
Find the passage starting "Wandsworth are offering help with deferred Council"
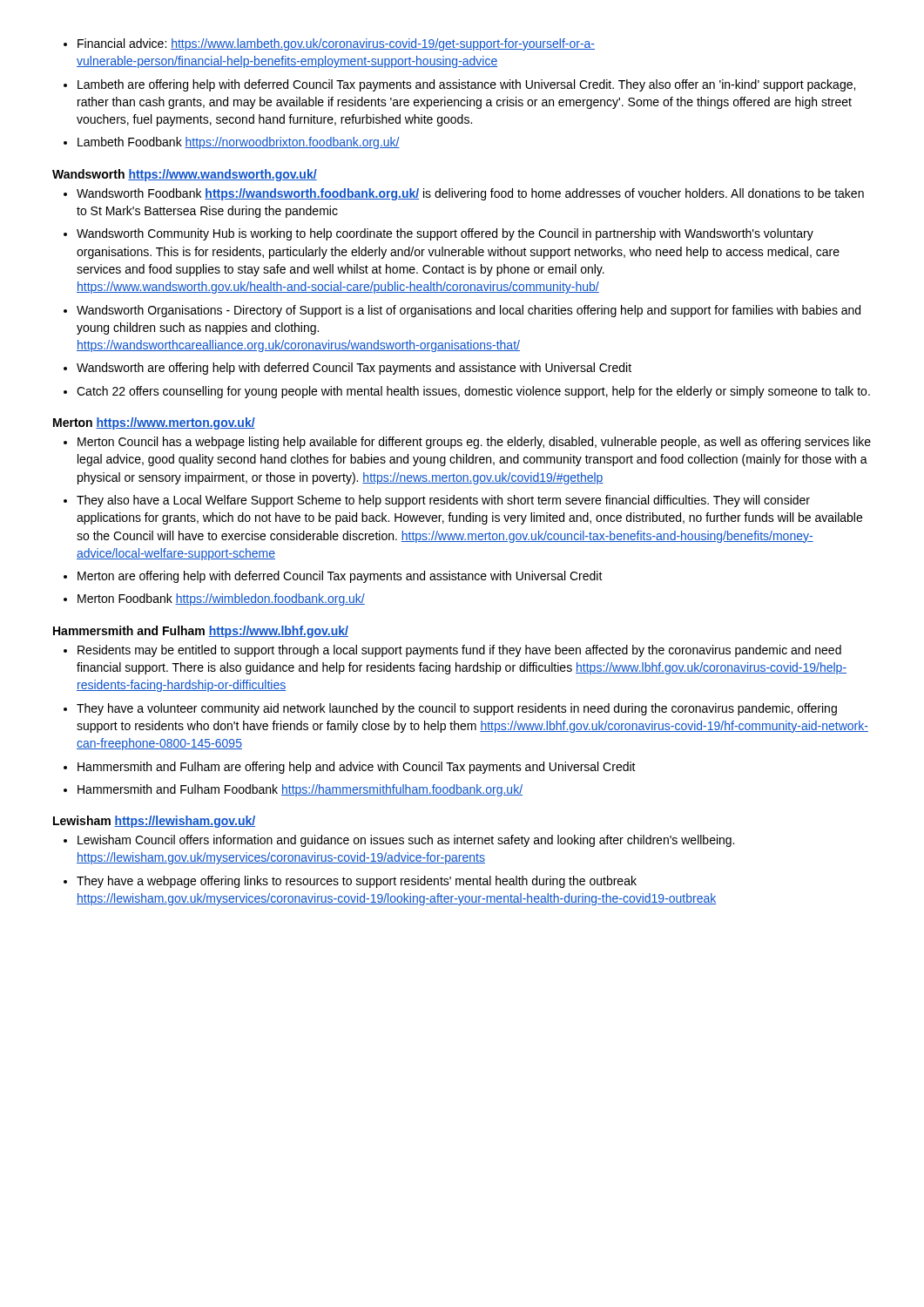[x=354, y=368]
